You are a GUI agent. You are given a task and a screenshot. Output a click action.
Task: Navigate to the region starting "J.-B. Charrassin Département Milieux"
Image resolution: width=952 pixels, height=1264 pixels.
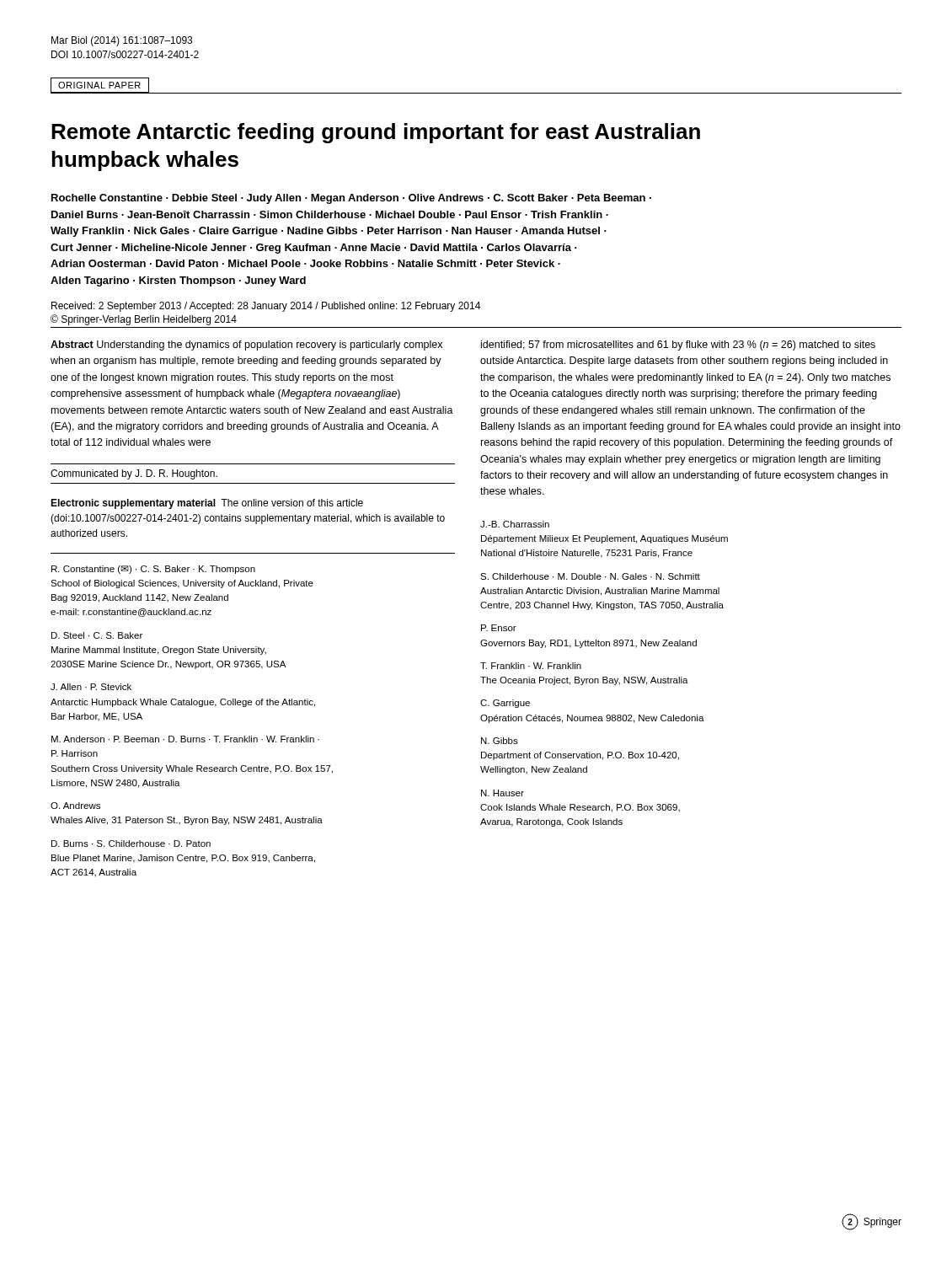[x=604, y=538]
